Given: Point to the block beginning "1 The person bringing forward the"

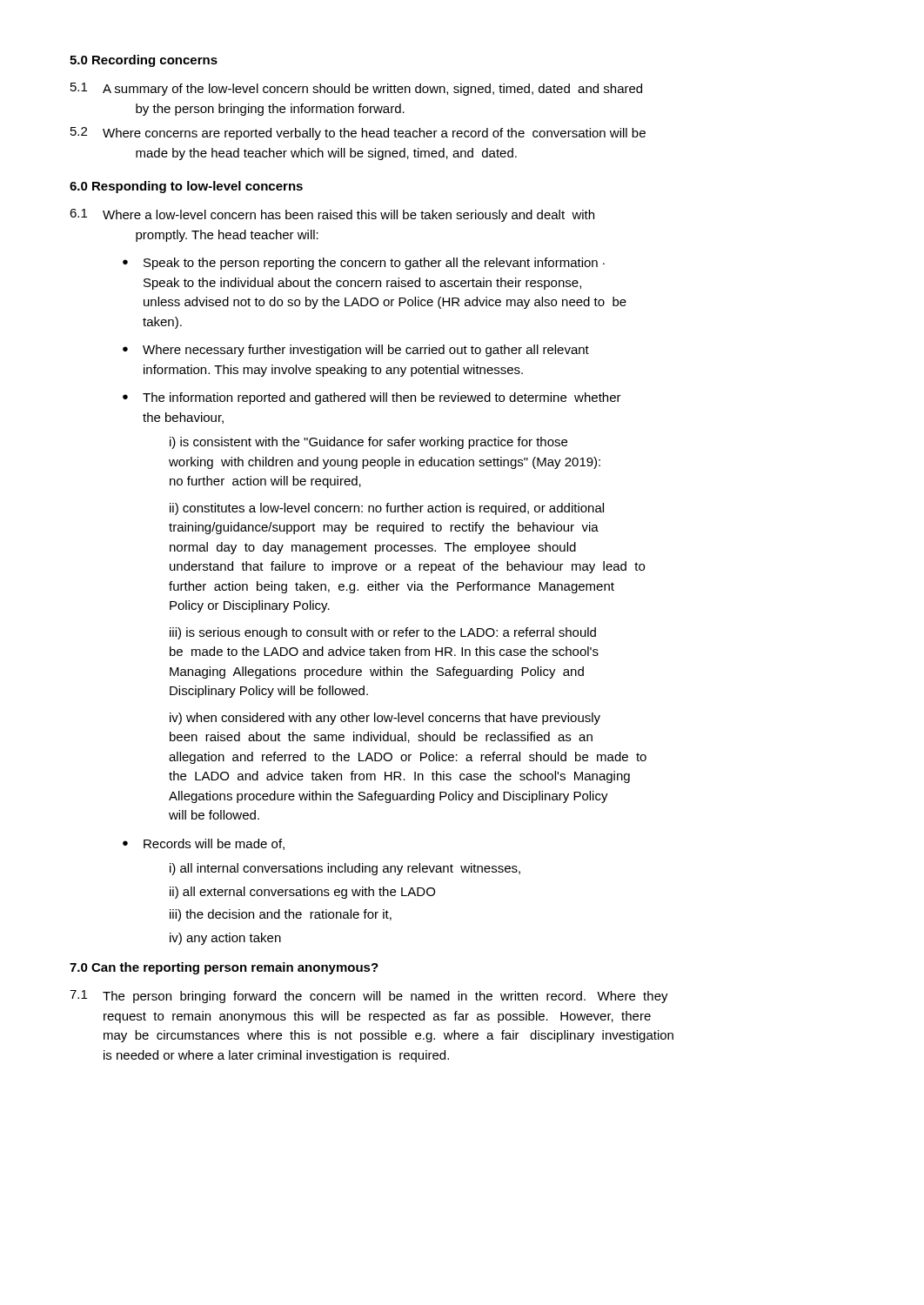Looking at the screenshot, I should [462, 1026].
